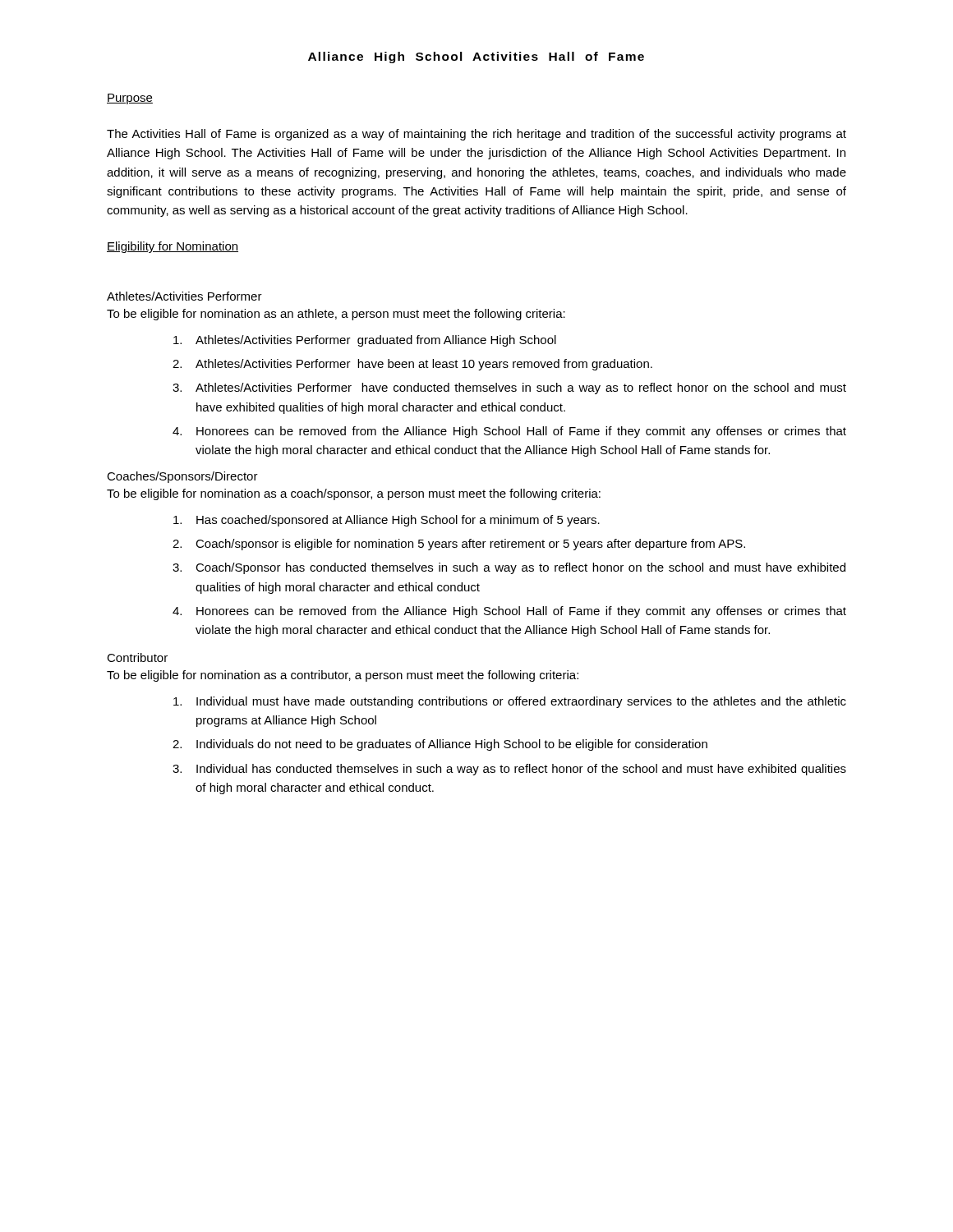Locate the section header that reads "Eligibility for Nomination"

173,246
